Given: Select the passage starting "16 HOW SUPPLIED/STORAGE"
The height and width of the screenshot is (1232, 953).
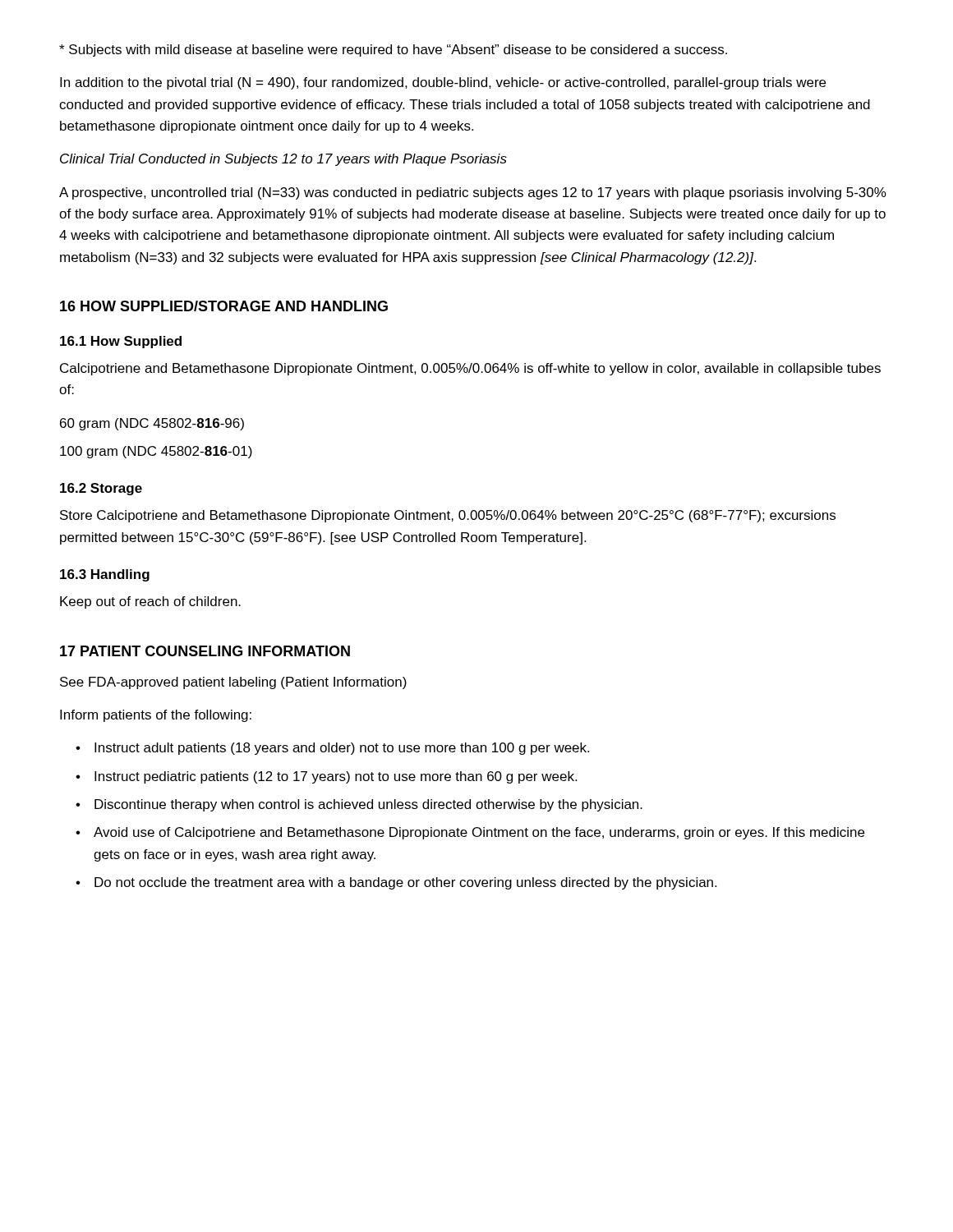Looking at the screenshot, I should [224, 306].
